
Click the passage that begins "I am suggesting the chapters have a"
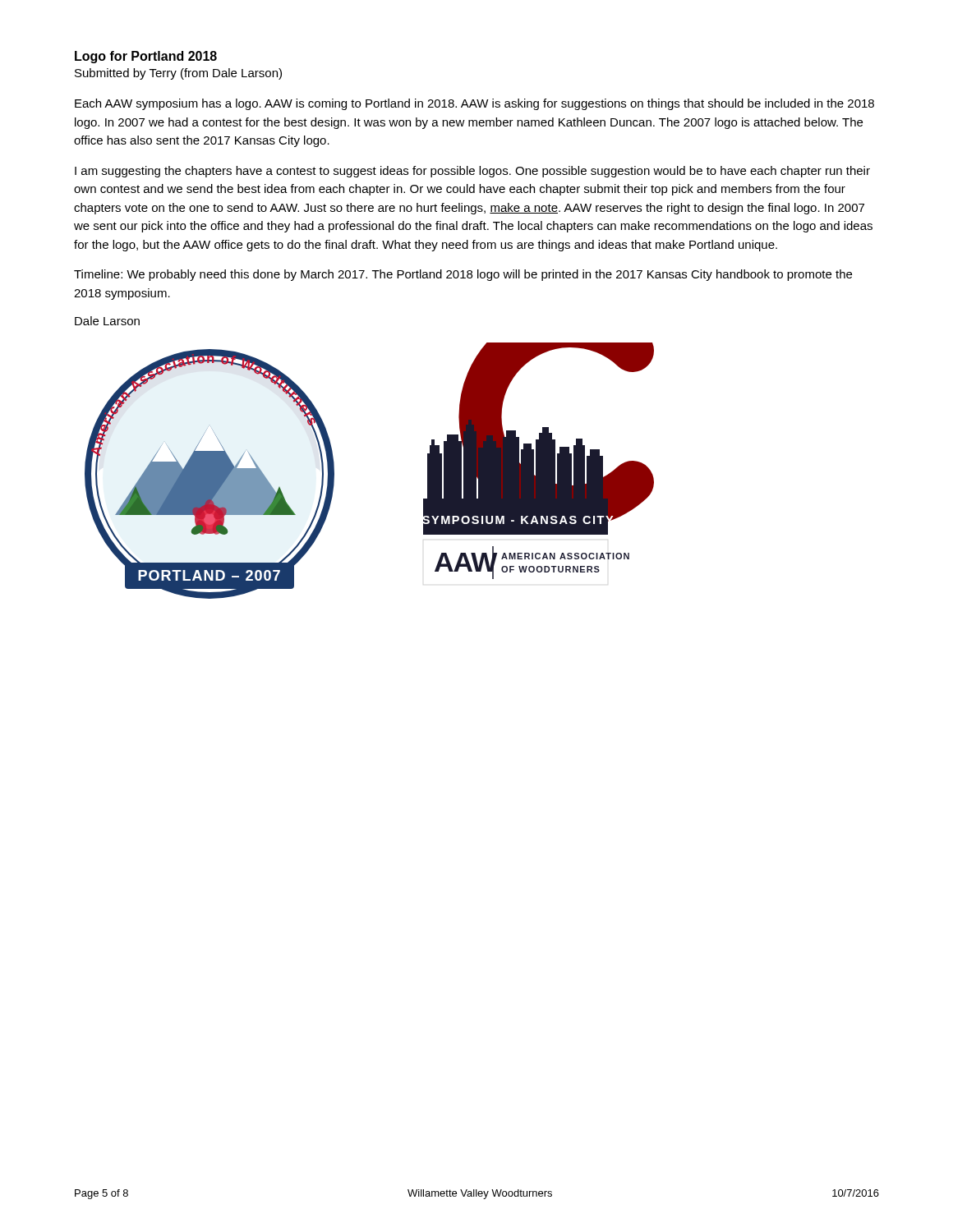click(473, 207)
